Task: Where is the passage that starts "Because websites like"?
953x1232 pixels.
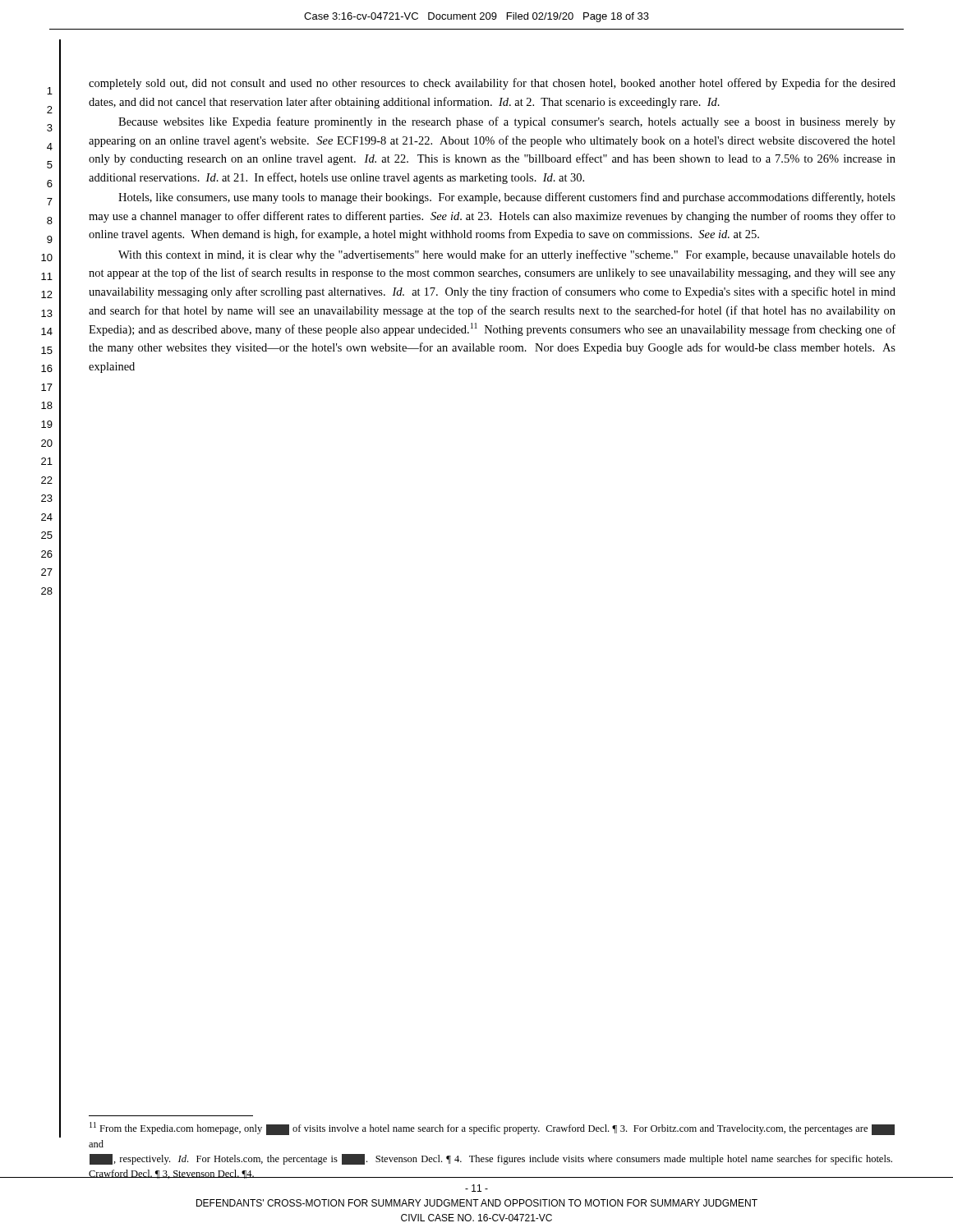Action: coord(492,149)
